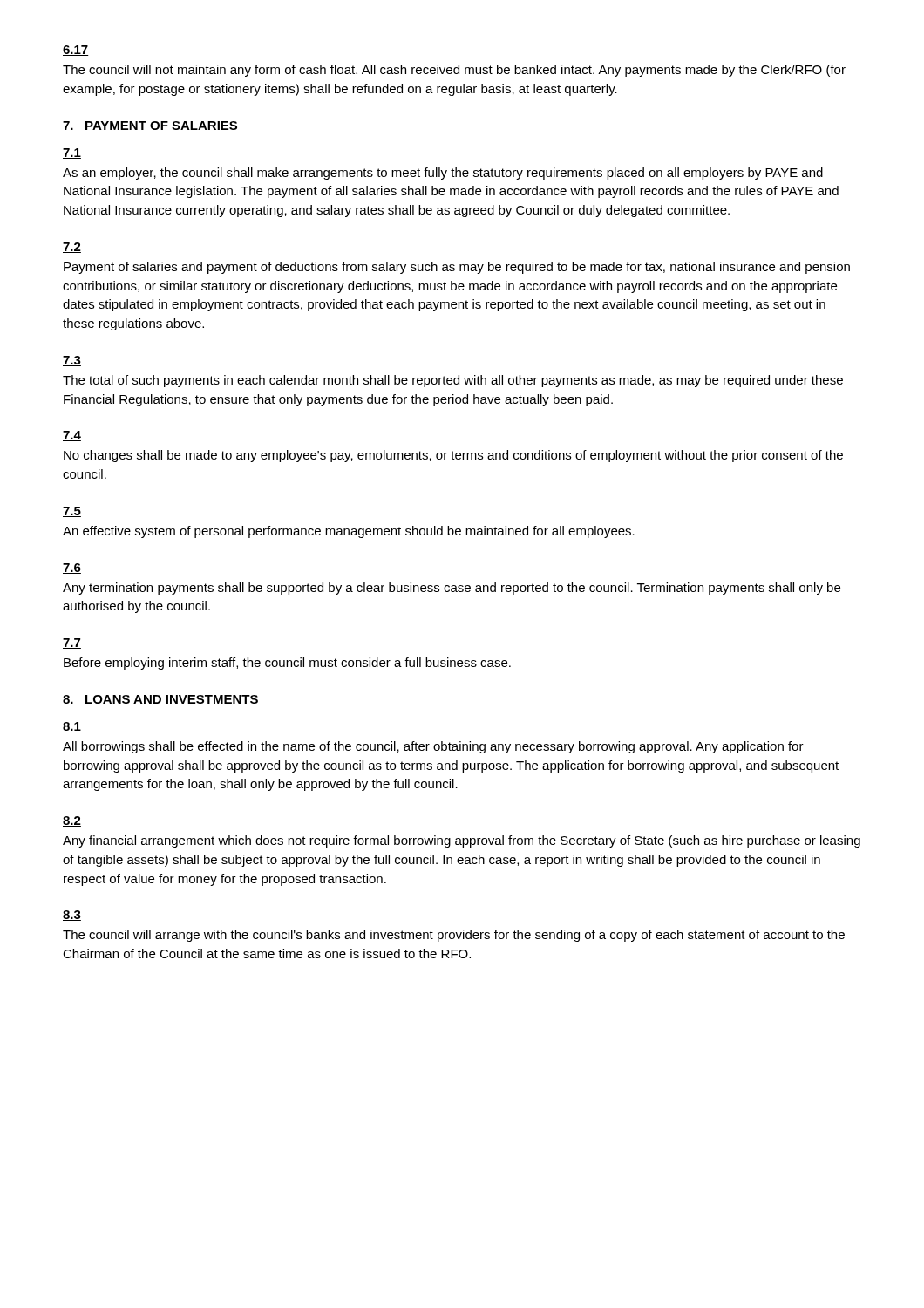924x1308 pixels.
Task: Point to the block starting "As an employer, the council shall make arrangements"
Action: [451, 191]
